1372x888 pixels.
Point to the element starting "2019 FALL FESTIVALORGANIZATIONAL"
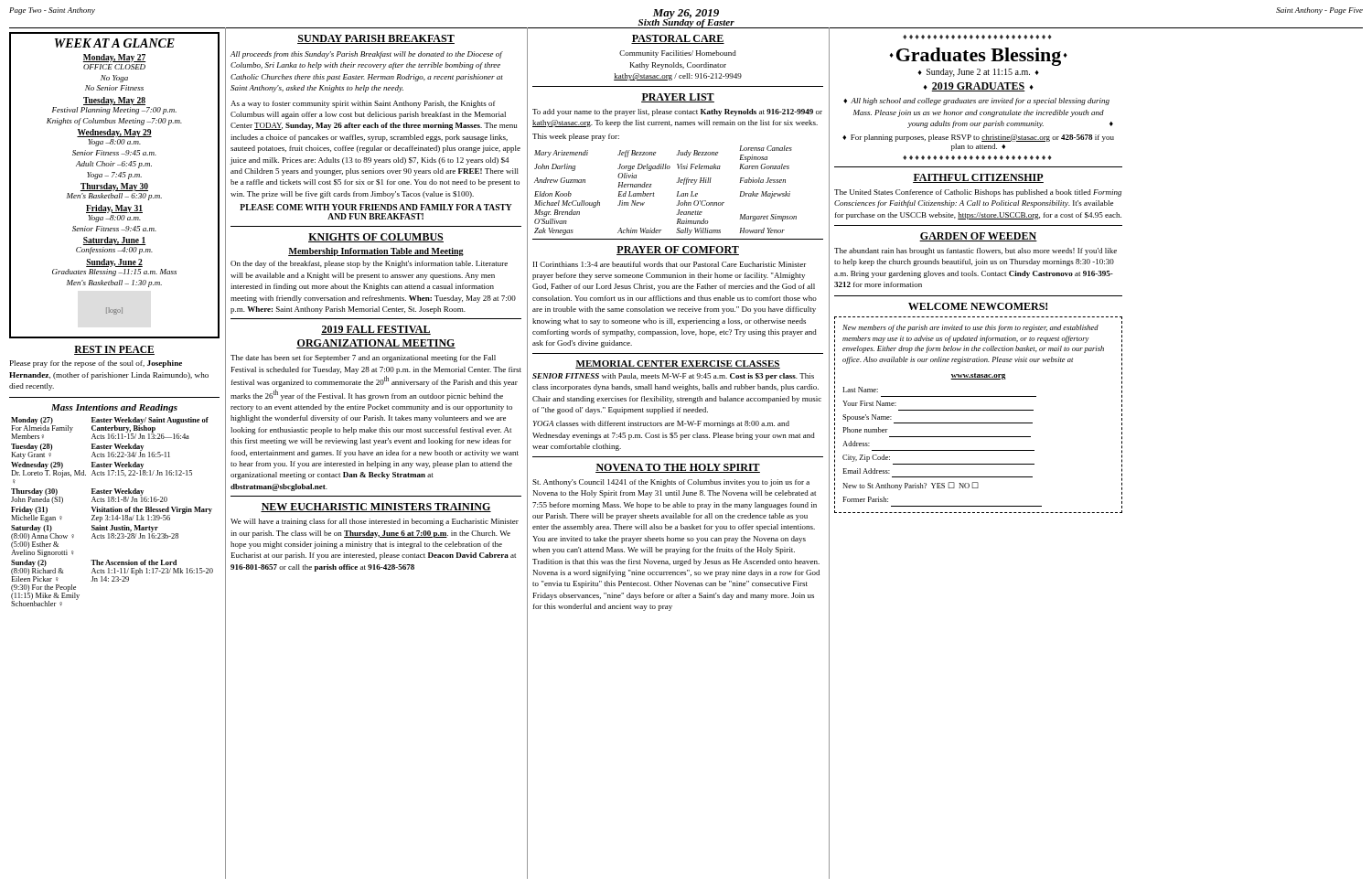(x=376, y=336)
